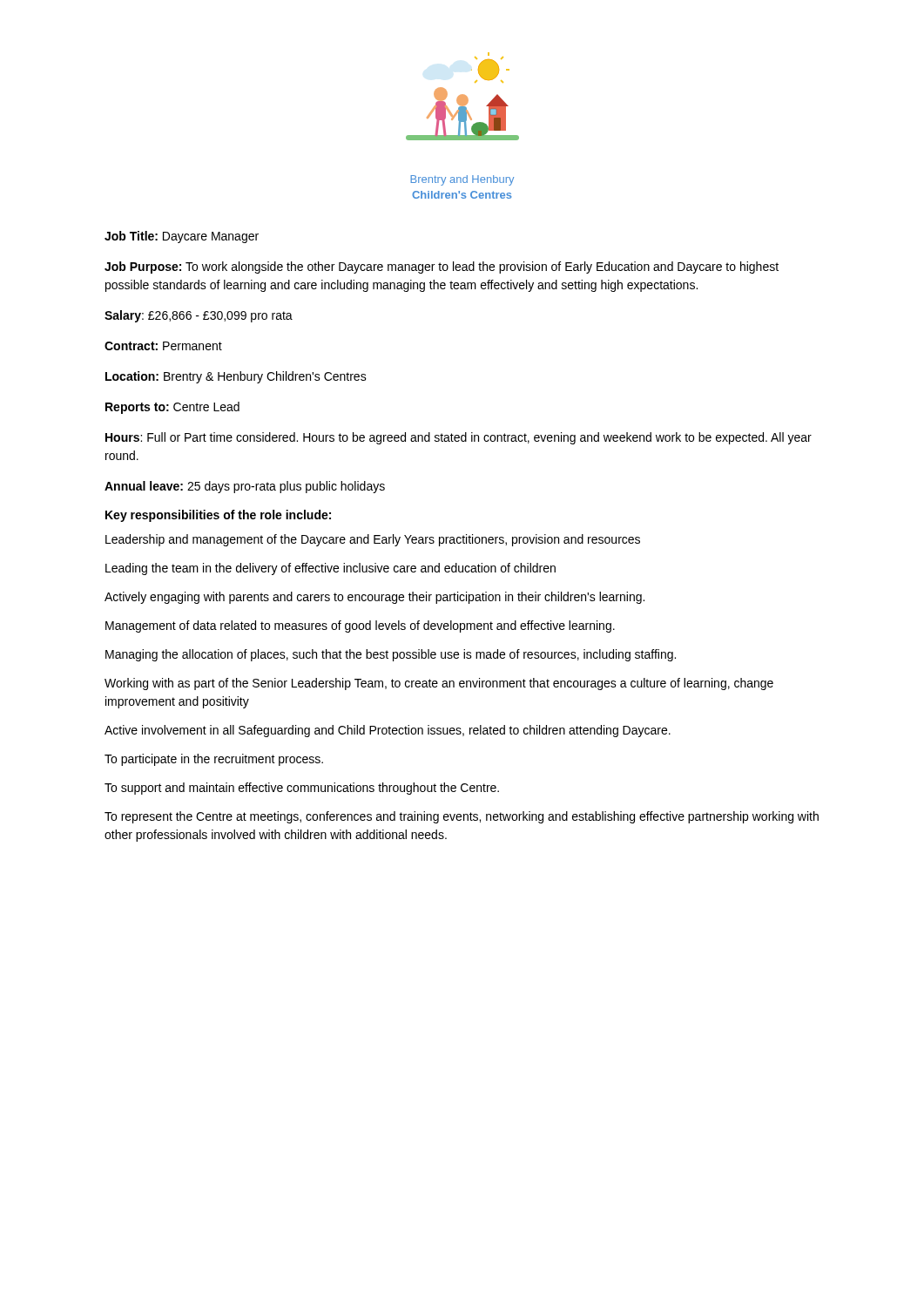Navigate to the text block starting "Working with as"
This screenshot has height=1307, width=924.
point(439,693)
